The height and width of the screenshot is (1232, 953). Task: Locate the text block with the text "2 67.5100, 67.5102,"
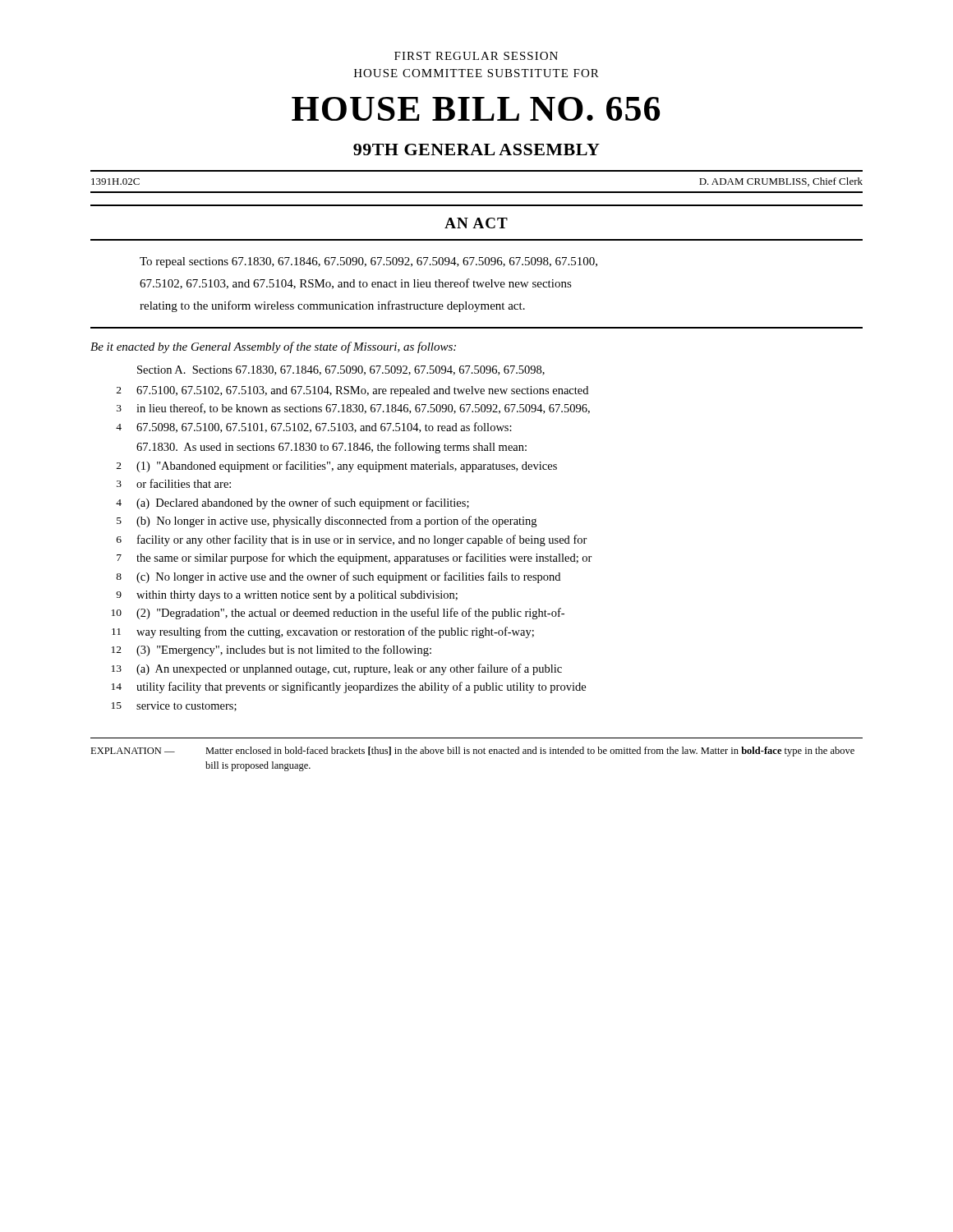[476, 390]
